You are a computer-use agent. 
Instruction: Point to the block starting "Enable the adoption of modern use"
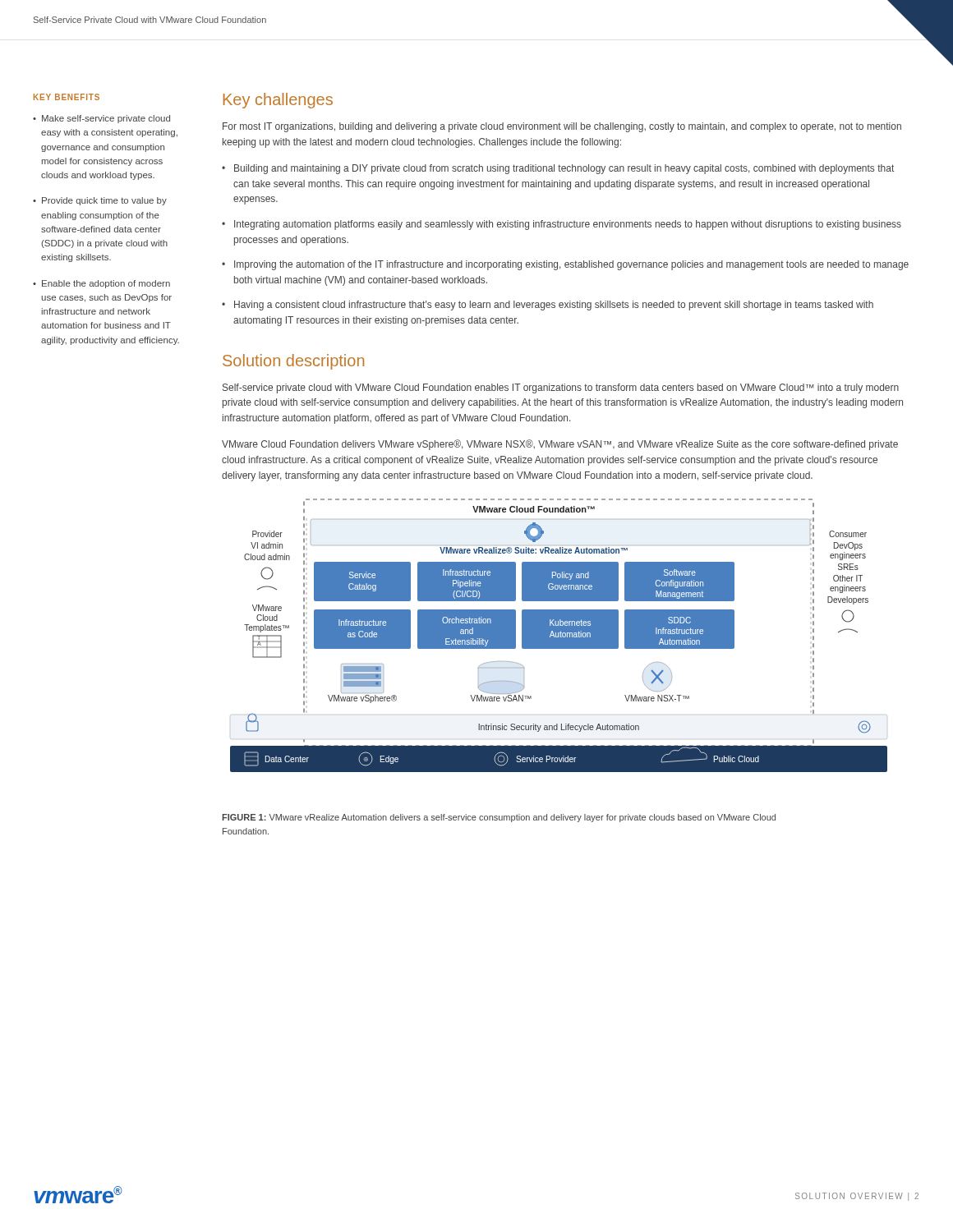[x=110, y=311]
